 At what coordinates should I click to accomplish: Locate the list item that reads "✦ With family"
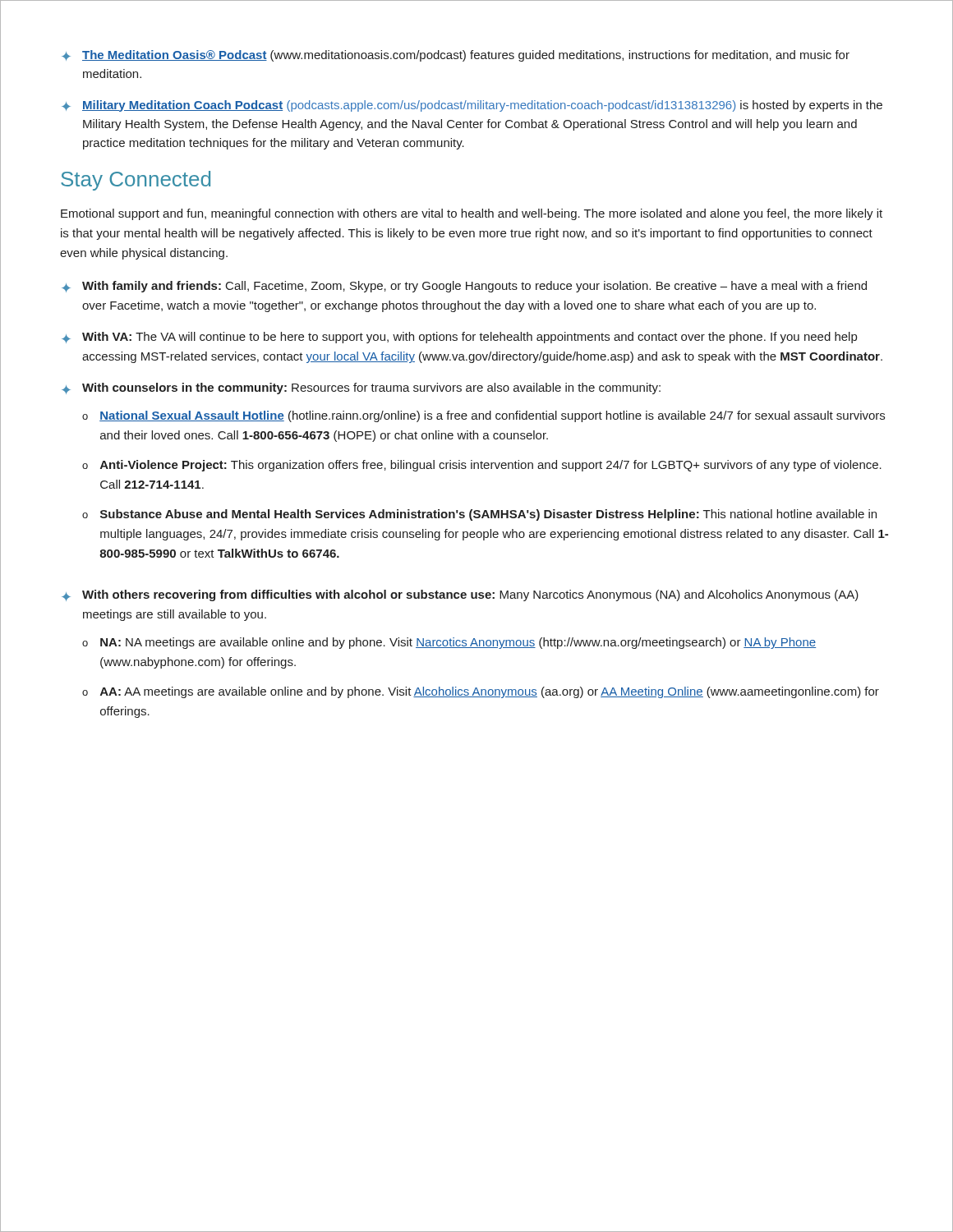[x=476, y=296]
